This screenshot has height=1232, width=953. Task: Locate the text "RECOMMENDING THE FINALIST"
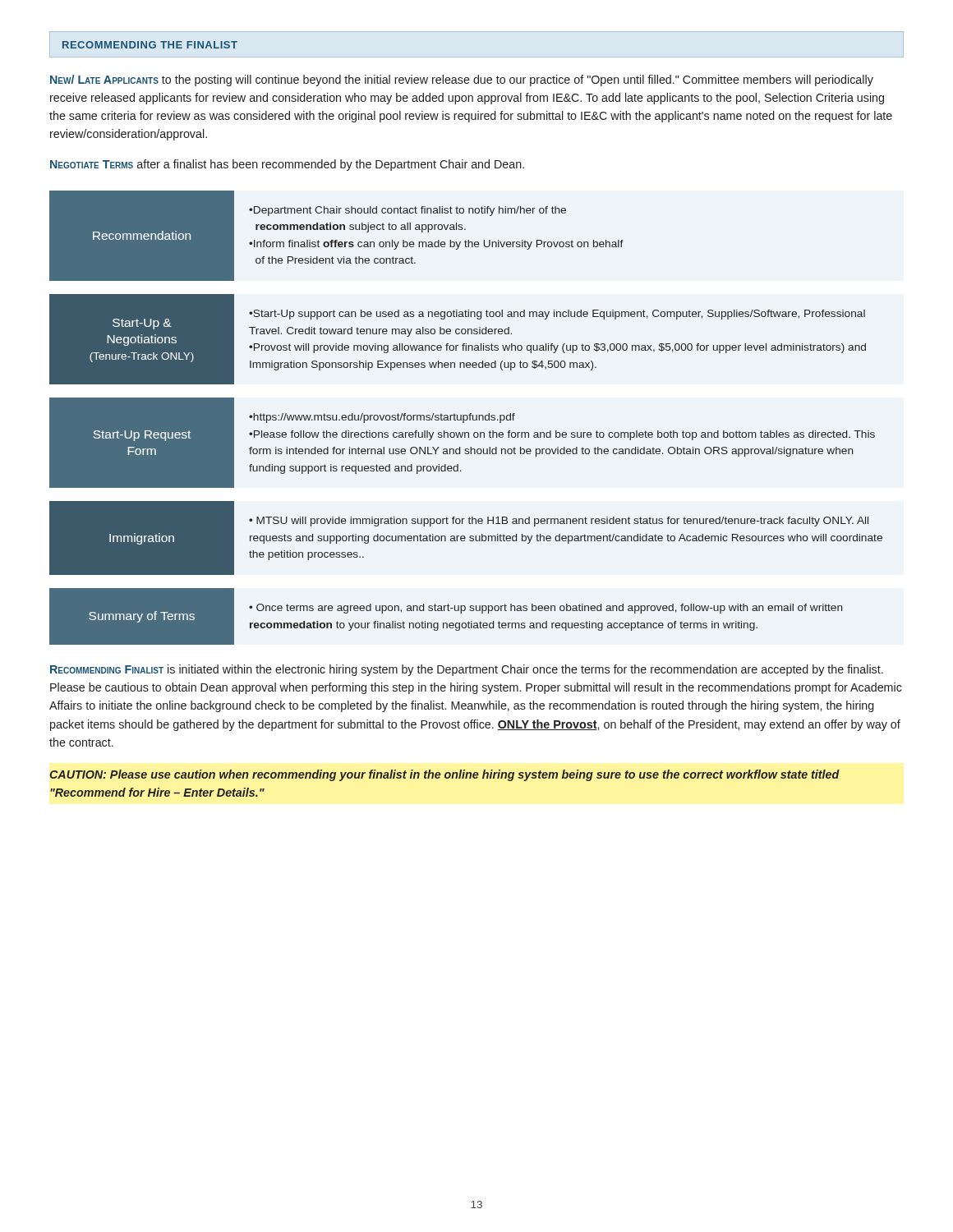[x=150, y=45]
